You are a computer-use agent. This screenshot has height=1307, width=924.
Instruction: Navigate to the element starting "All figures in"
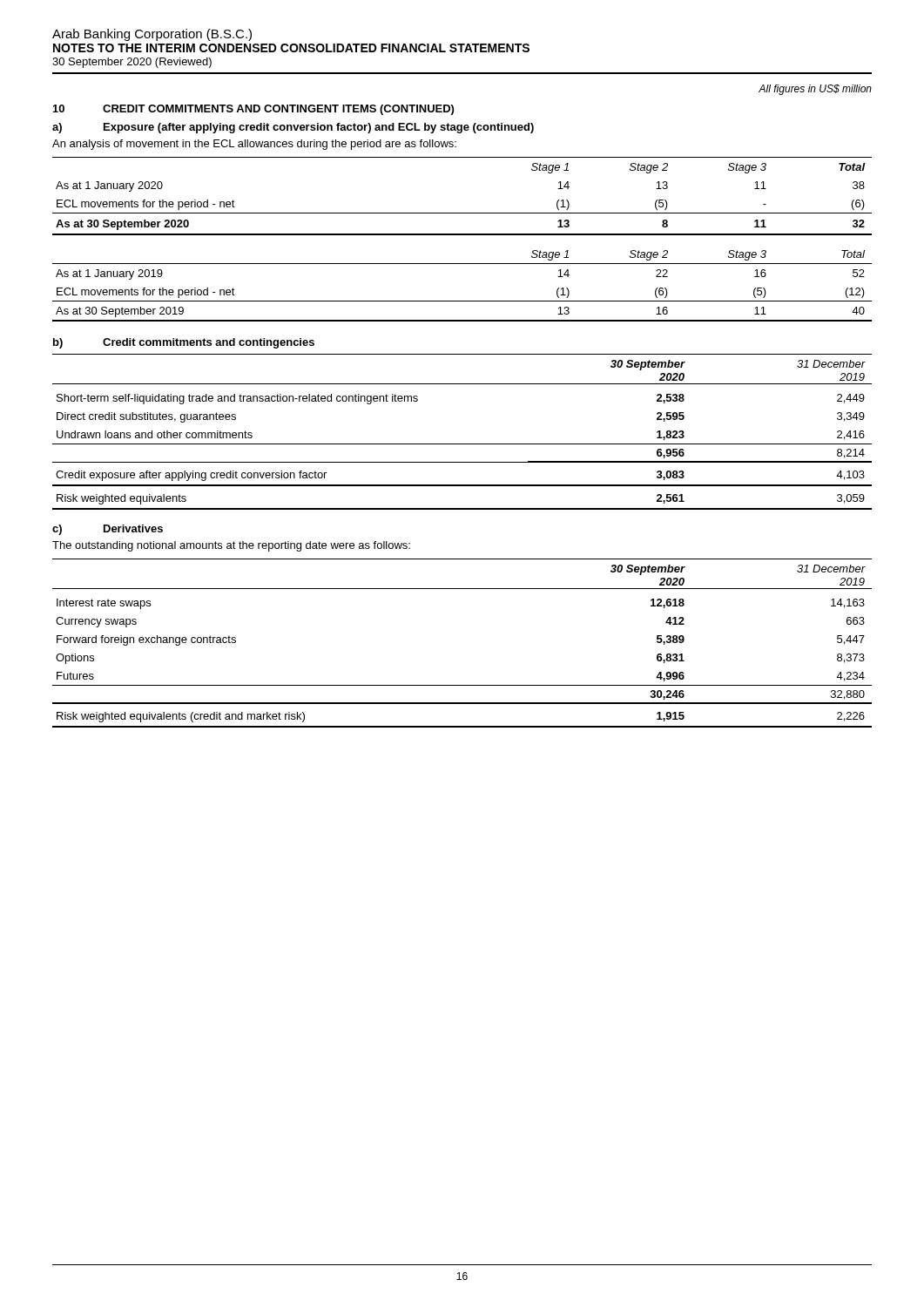point(815,89)
